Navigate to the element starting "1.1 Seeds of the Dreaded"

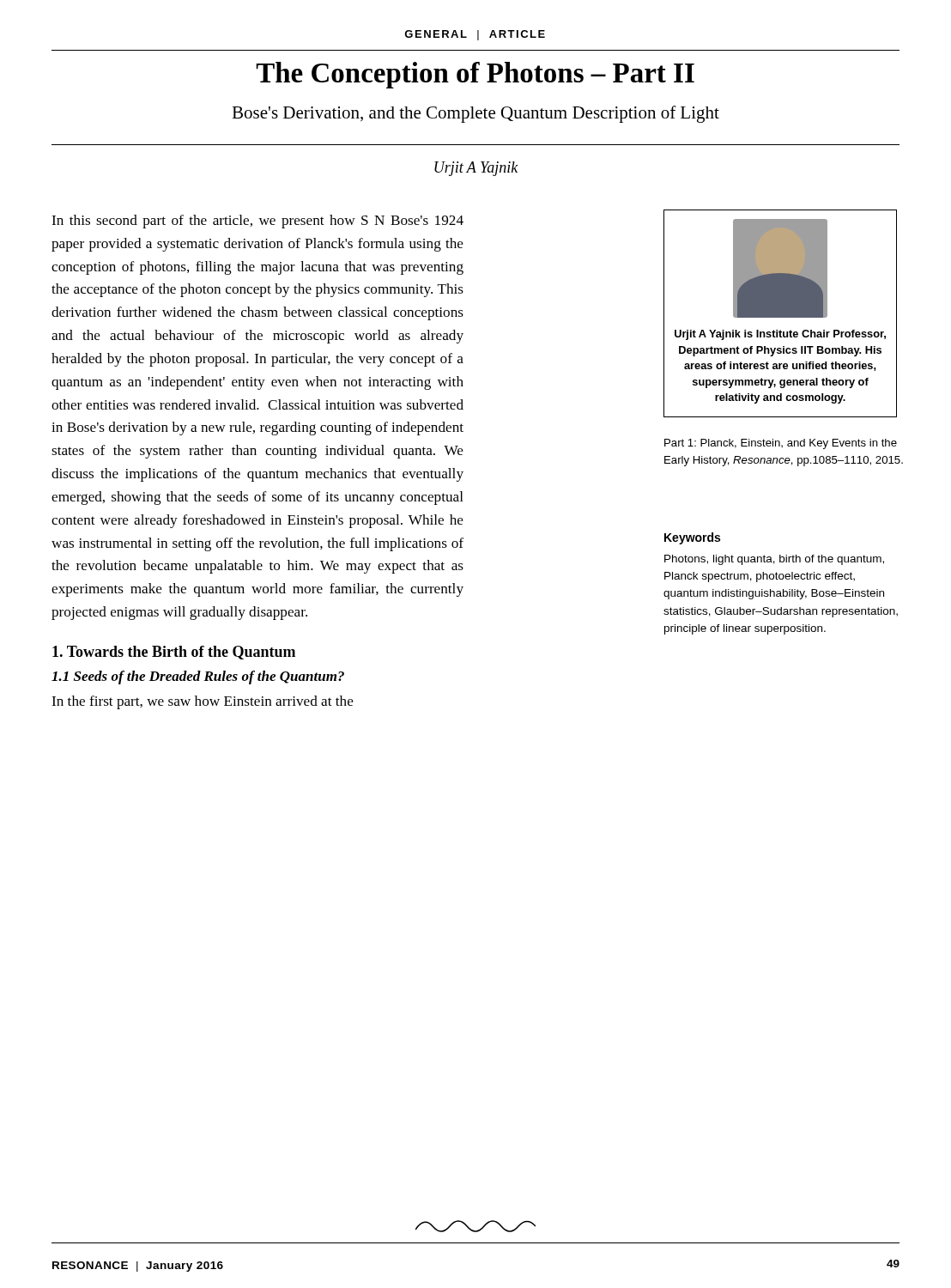(x=198, y=676)
